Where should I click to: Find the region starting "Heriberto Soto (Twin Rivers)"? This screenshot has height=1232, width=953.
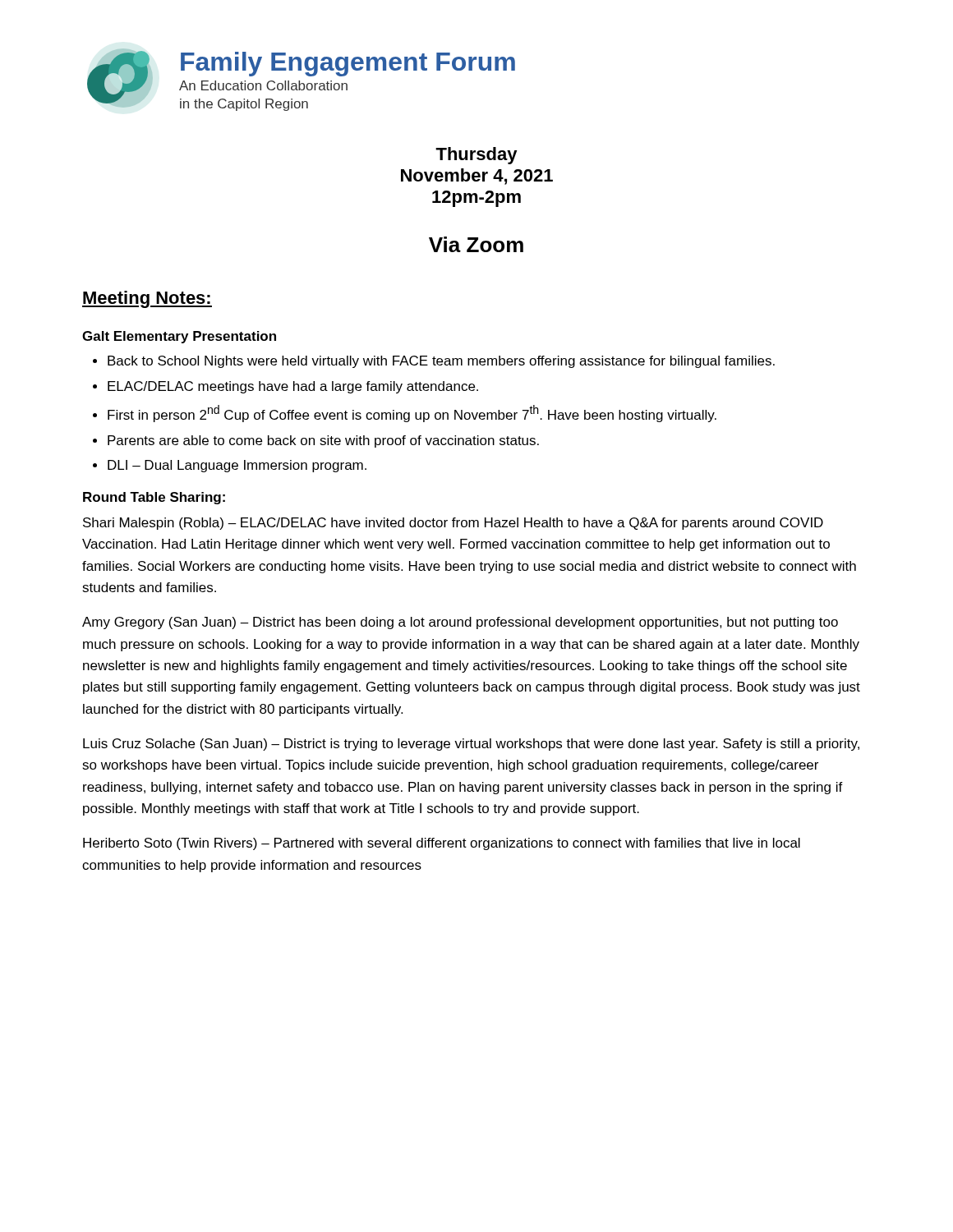tap(441, 854)
